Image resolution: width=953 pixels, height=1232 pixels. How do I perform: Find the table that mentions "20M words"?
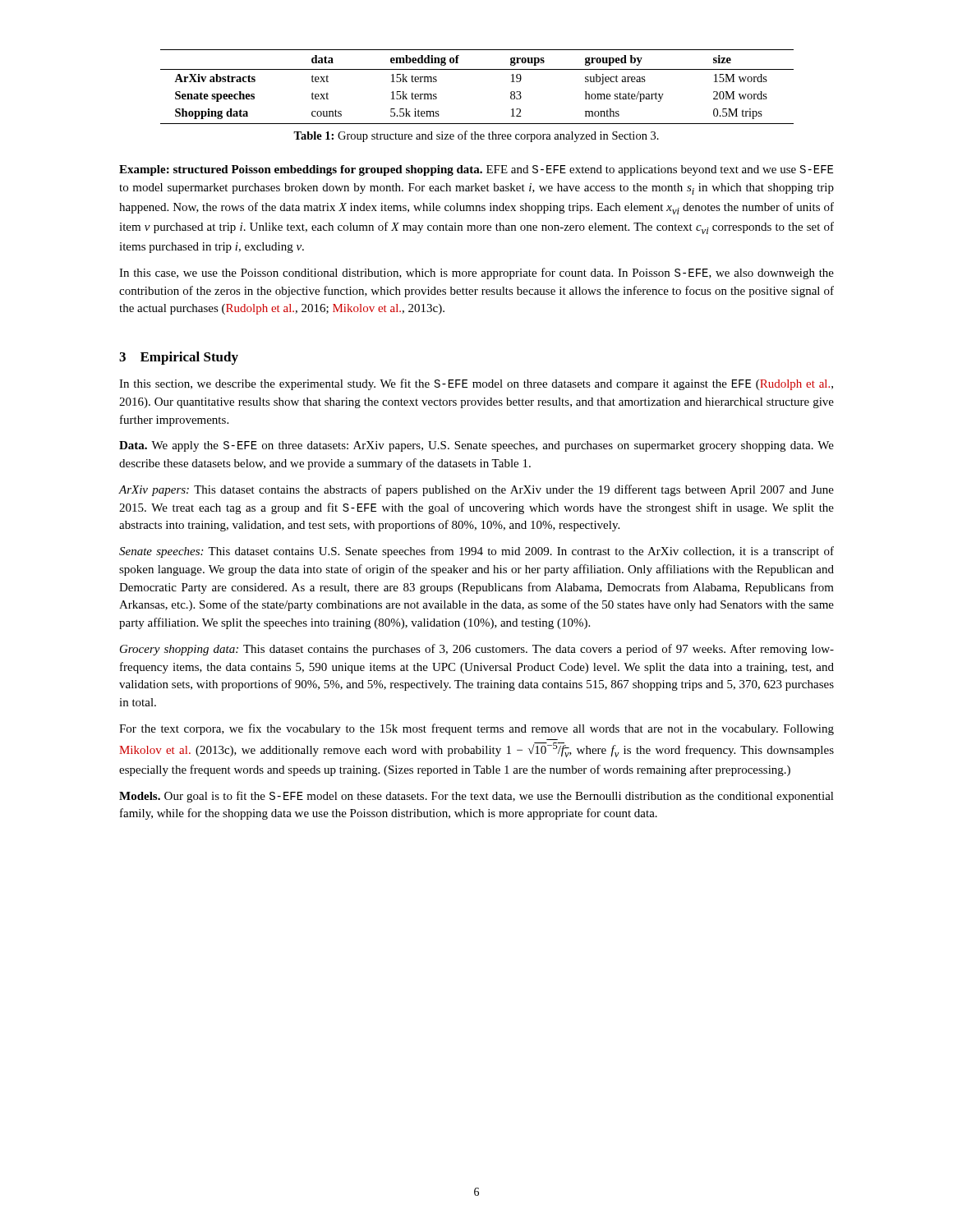(476, 87)
